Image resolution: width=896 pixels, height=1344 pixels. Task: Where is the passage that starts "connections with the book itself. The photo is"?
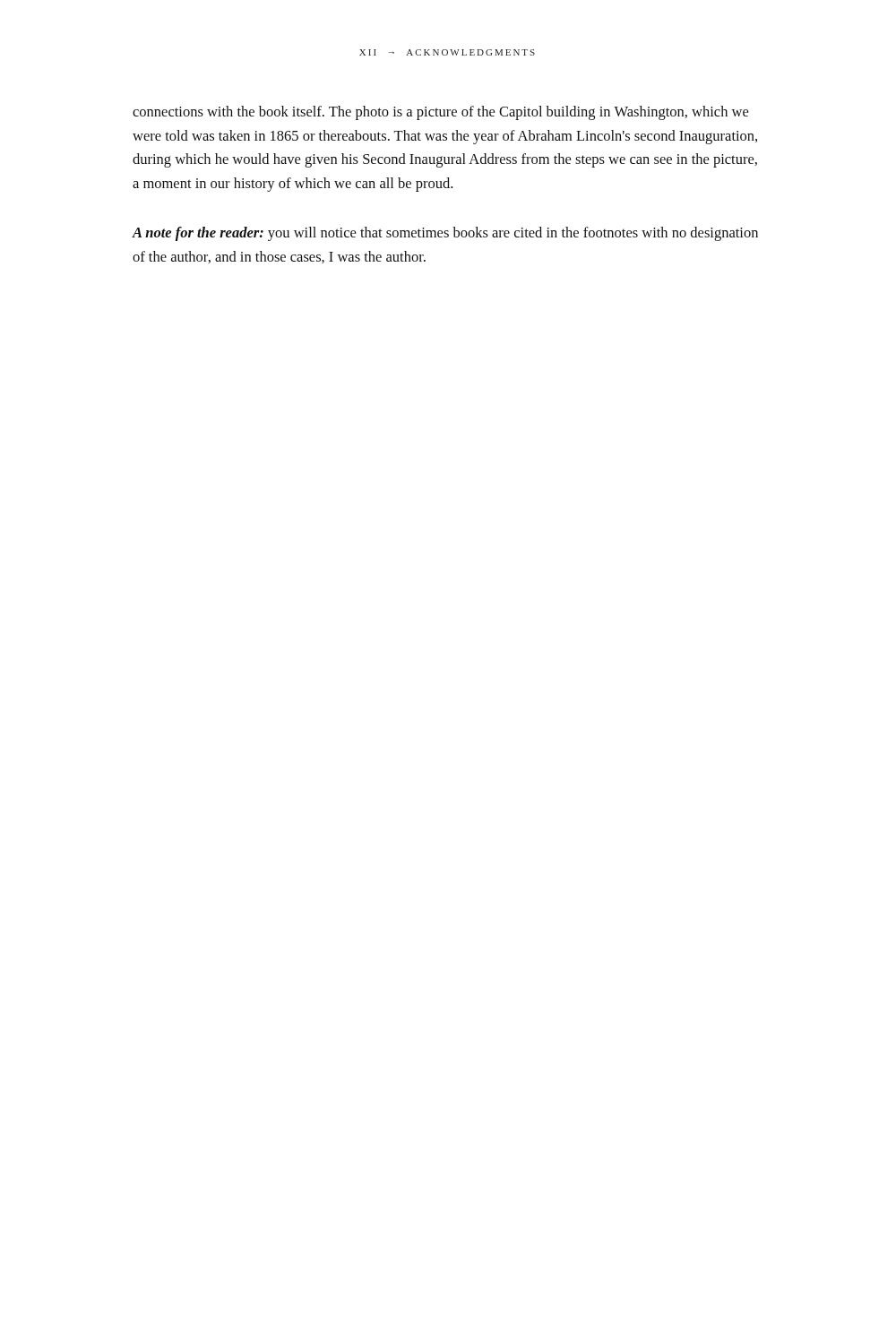(x=445, y=148)
